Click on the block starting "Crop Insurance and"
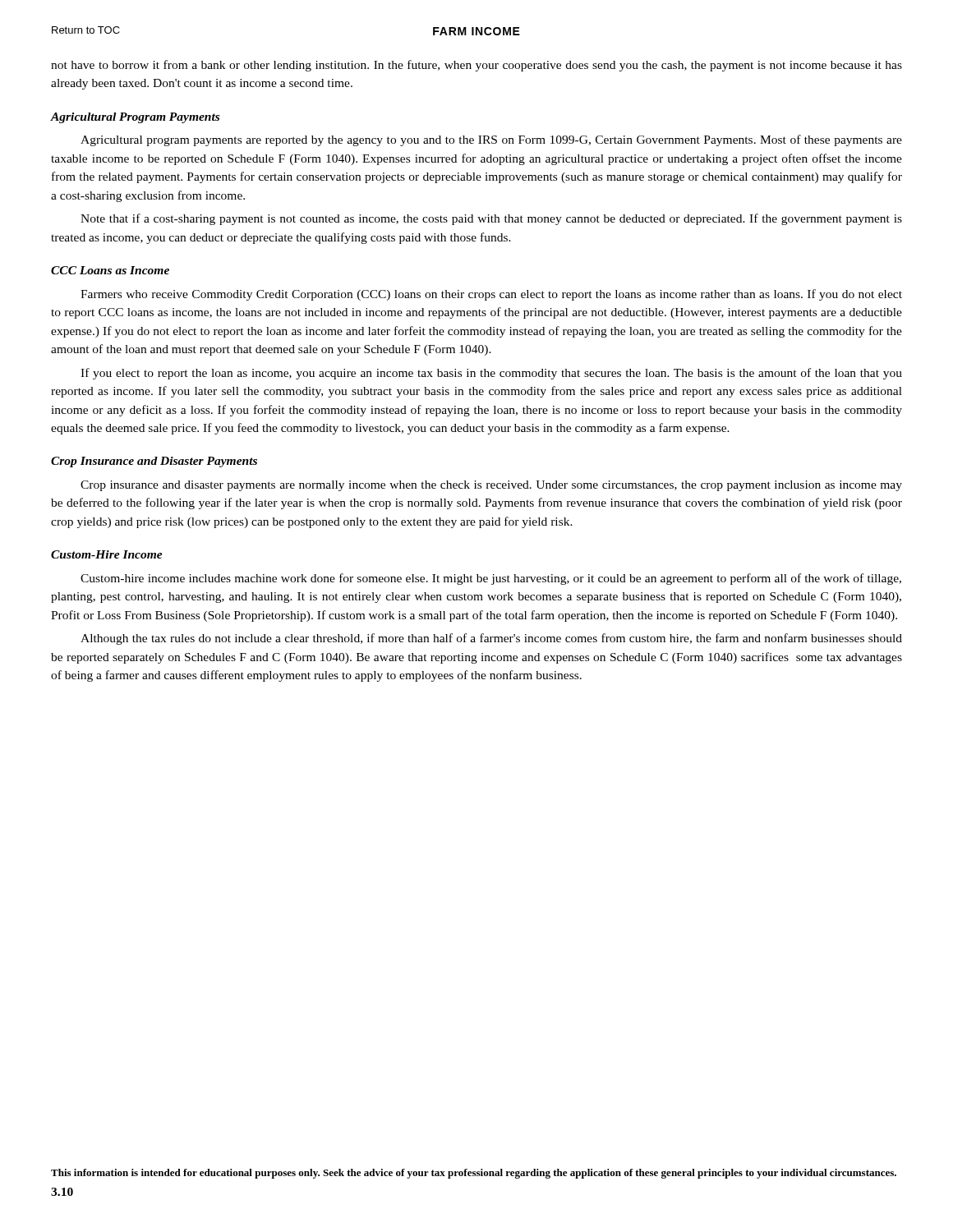Screen dimensions: 1232x953 click(x=154, y=461)
